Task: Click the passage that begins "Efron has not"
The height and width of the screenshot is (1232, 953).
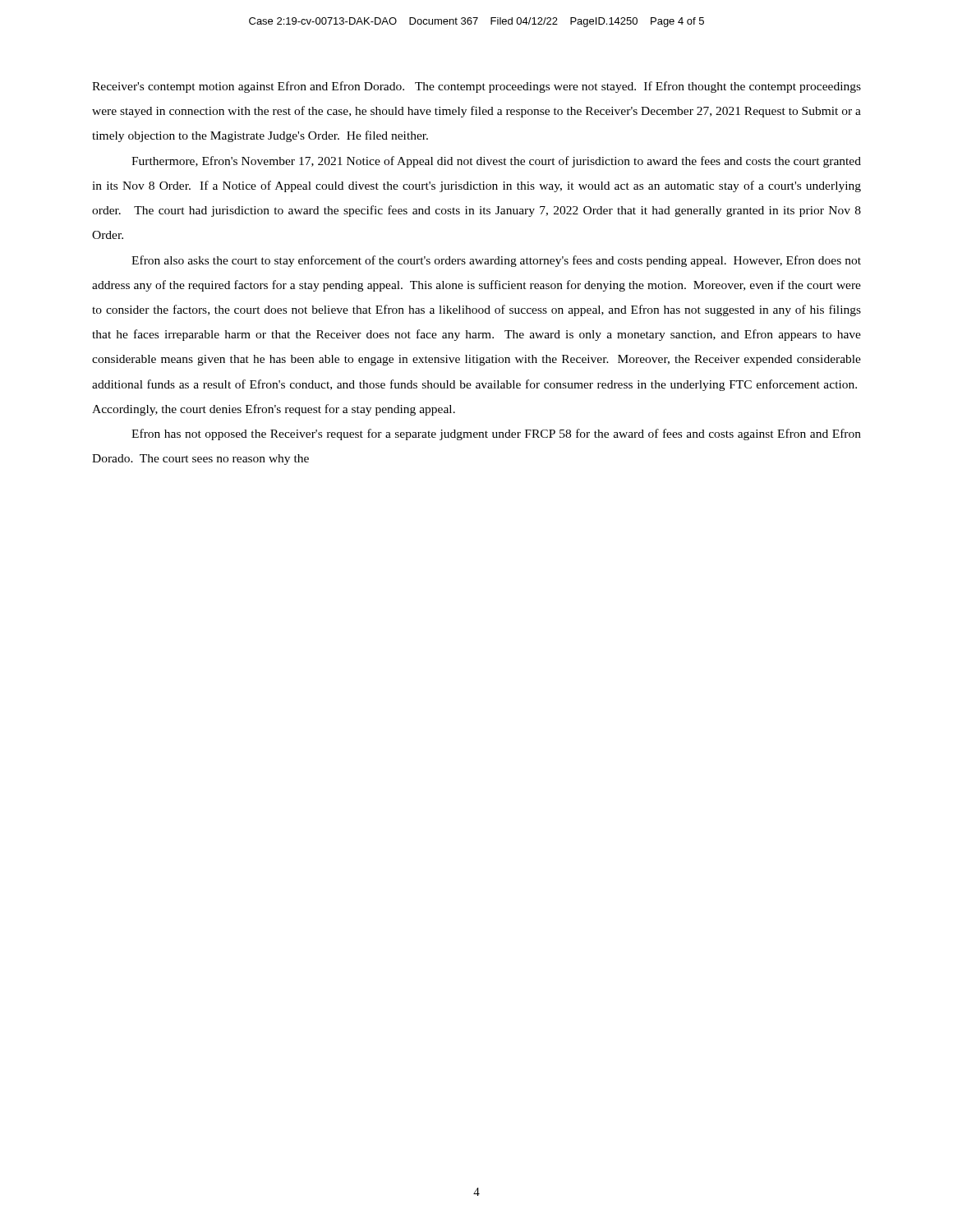Action: [476, 446]
